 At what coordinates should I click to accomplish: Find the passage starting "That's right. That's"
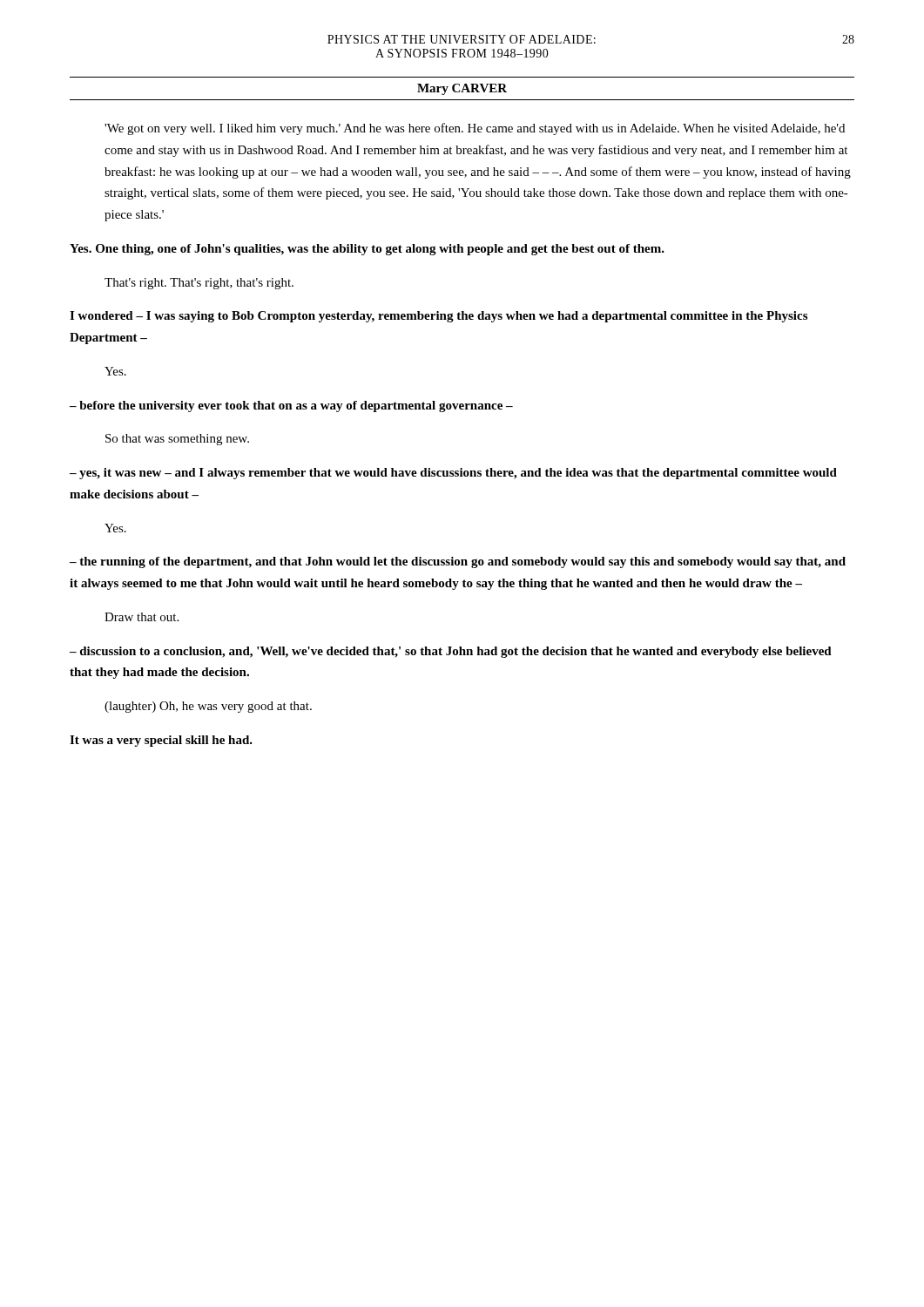199,282
